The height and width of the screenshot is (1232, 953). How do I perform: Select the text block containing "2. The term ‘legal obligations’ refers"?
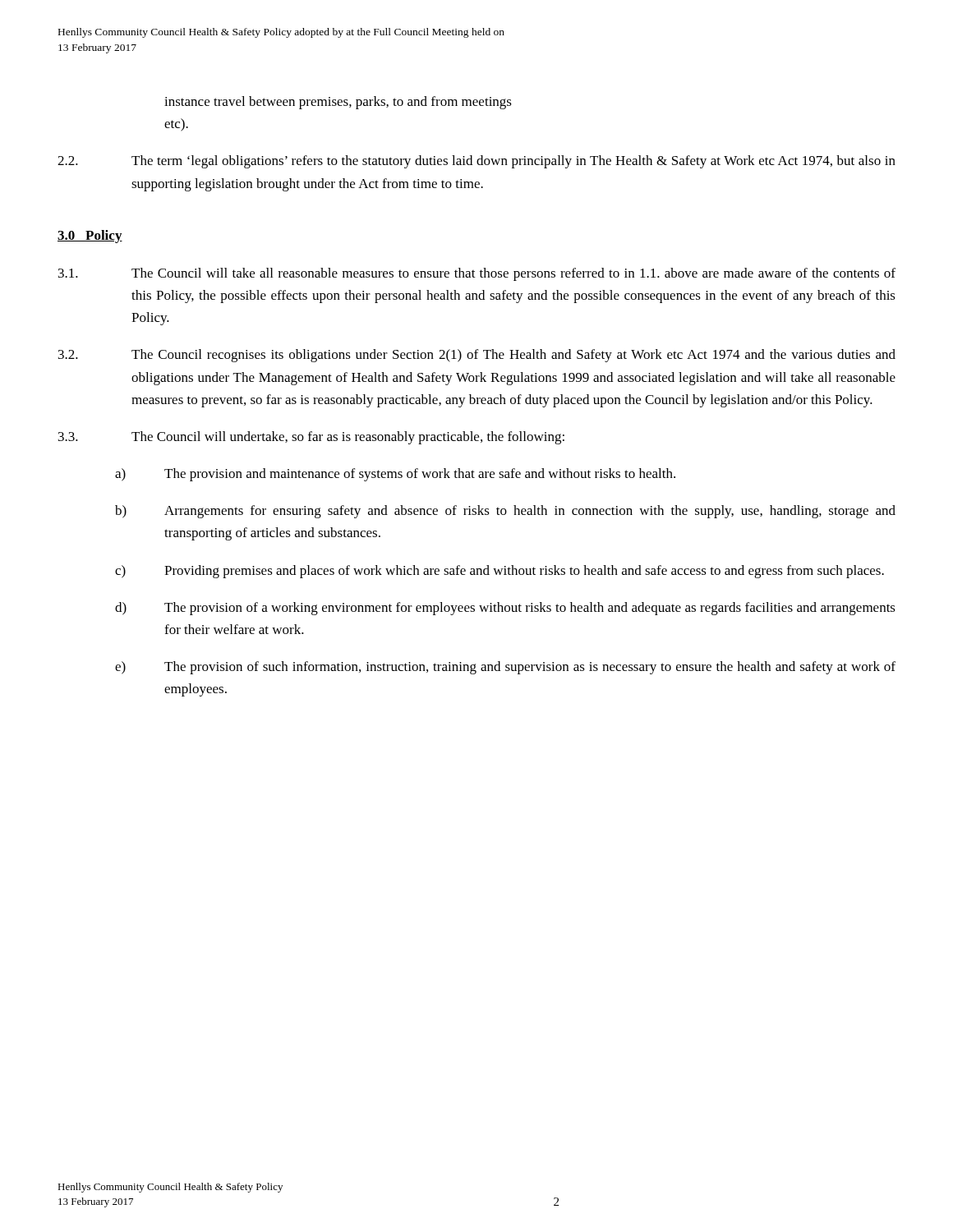click(476, 172)
